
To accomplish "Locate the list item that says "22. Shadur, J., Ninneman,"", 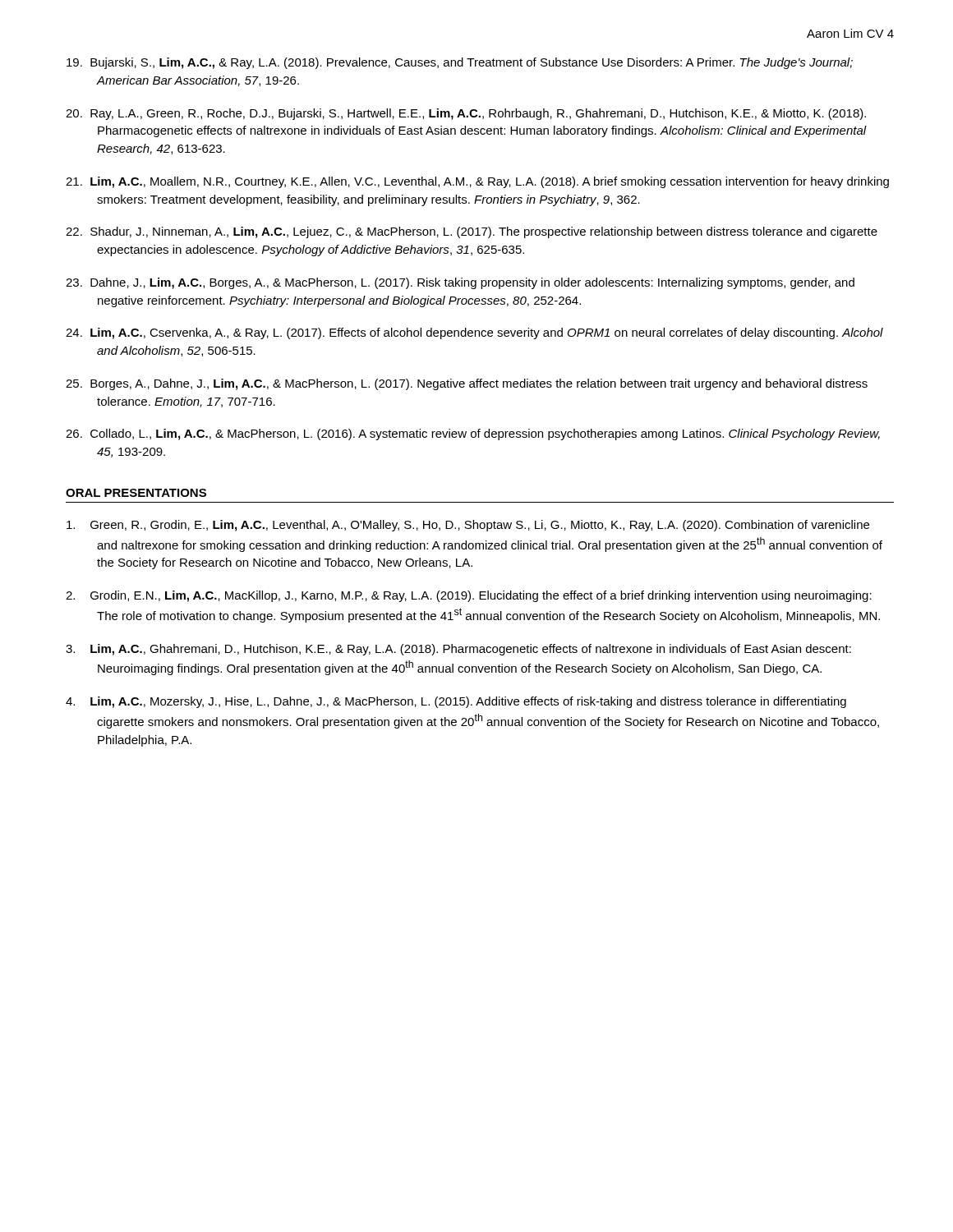I will click(x=472, y=240).
